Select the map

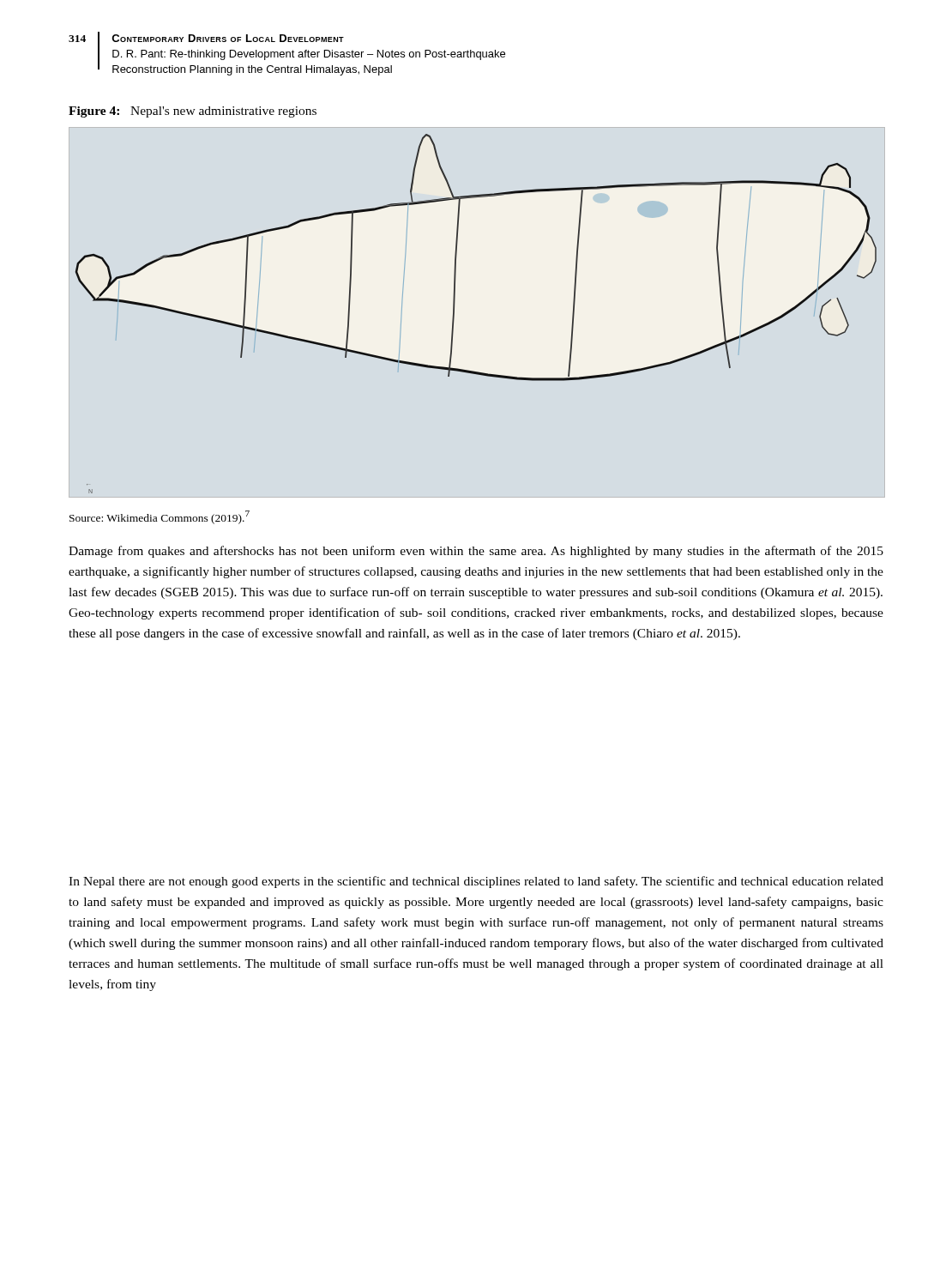click(x=476, y=312)
